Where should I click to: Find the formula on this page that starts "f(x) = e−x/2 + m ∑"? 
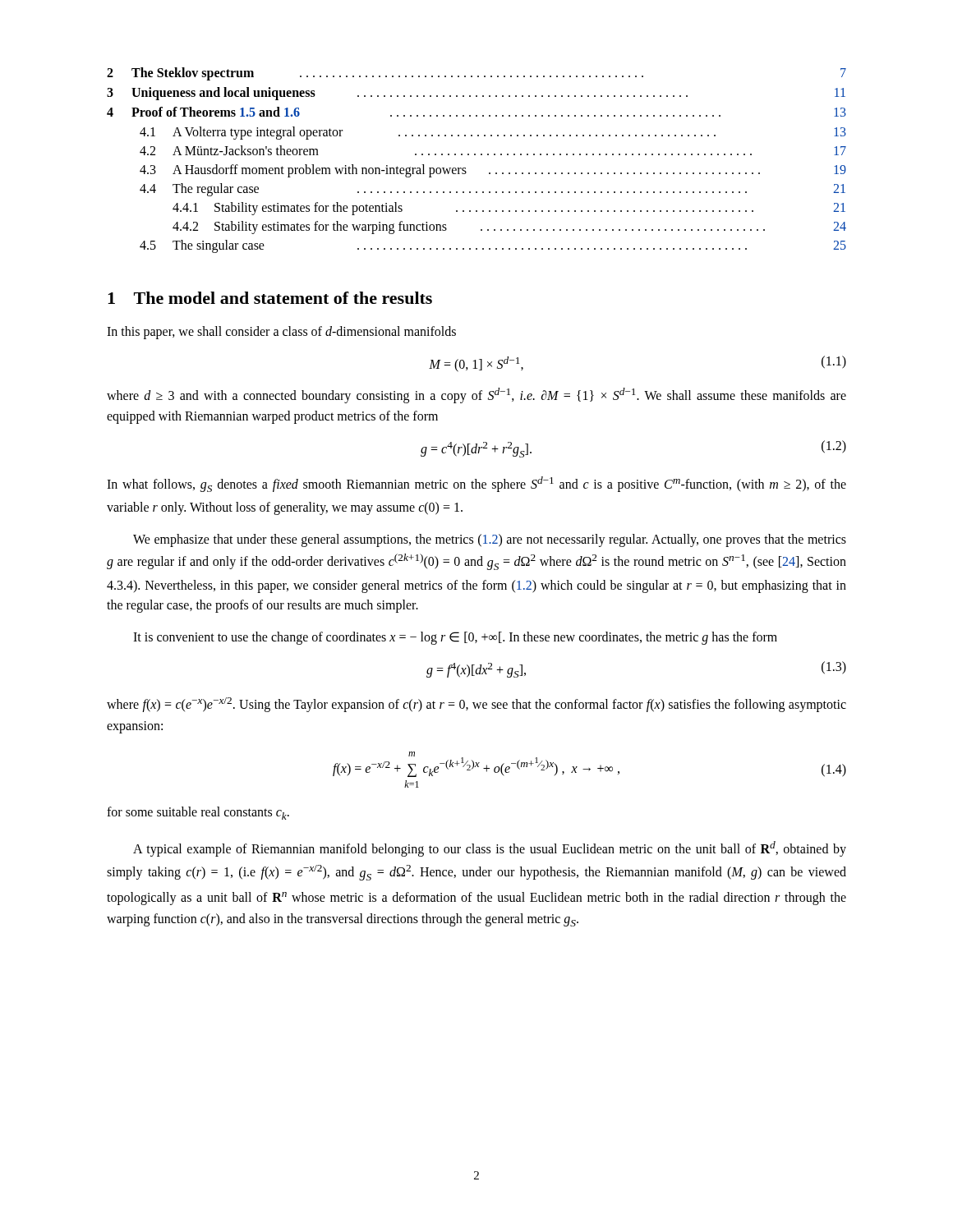point(589,769)
